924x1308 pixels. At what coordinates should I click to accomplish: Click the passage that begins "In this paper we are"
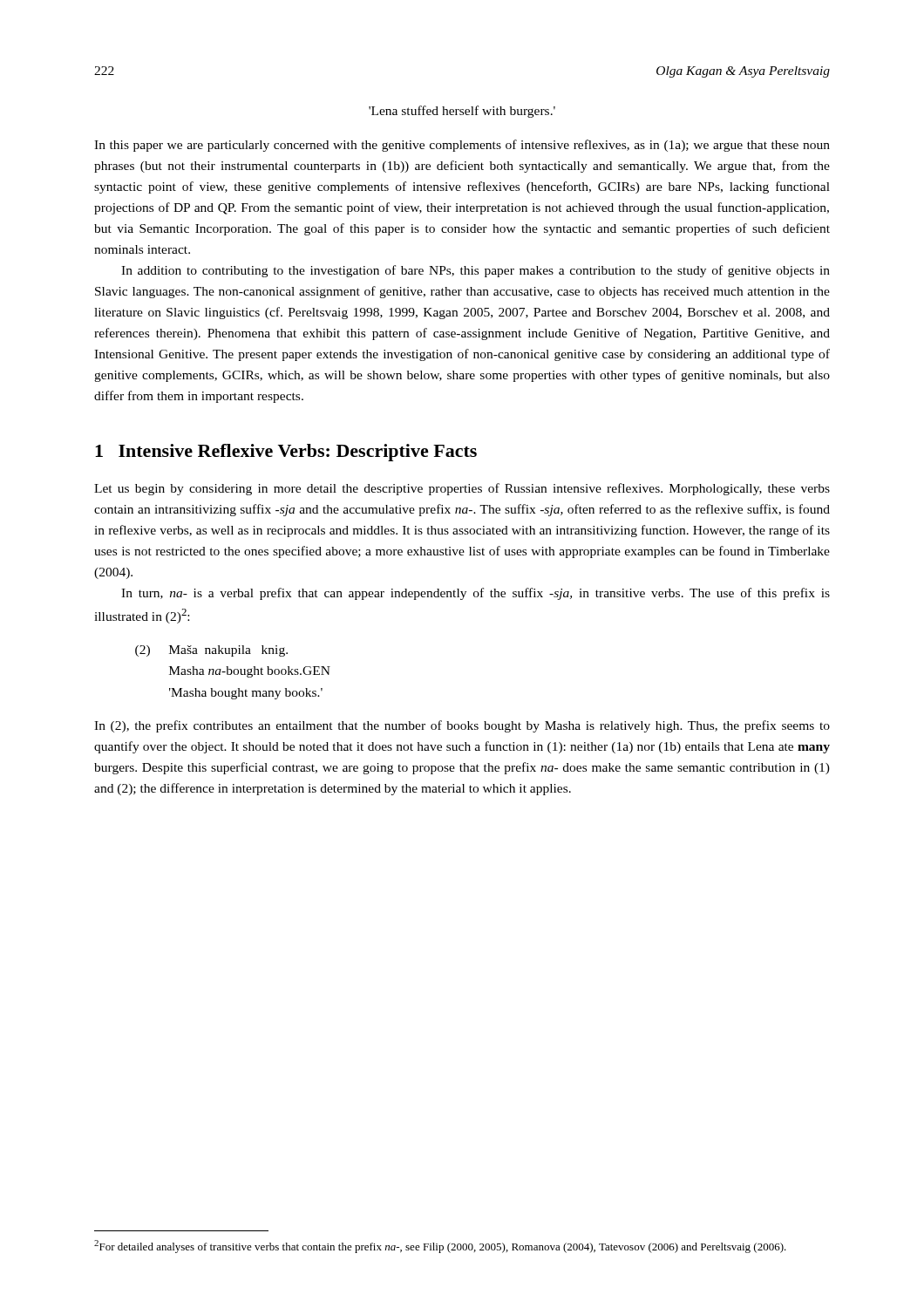pyautogui.click(x=462, y=197)
